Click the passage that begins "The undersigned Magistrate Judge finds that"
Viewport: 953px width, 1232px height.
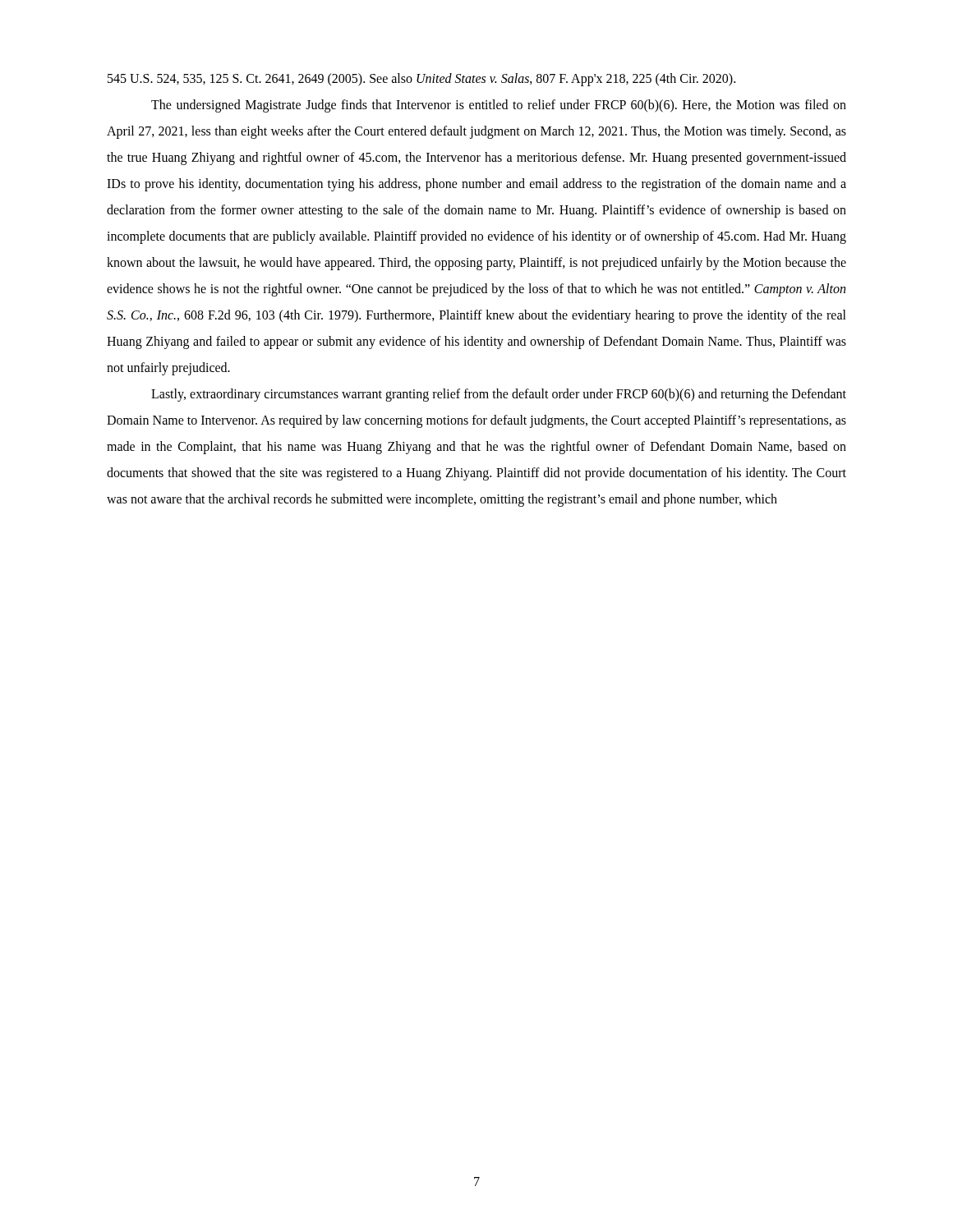(476, 236)
